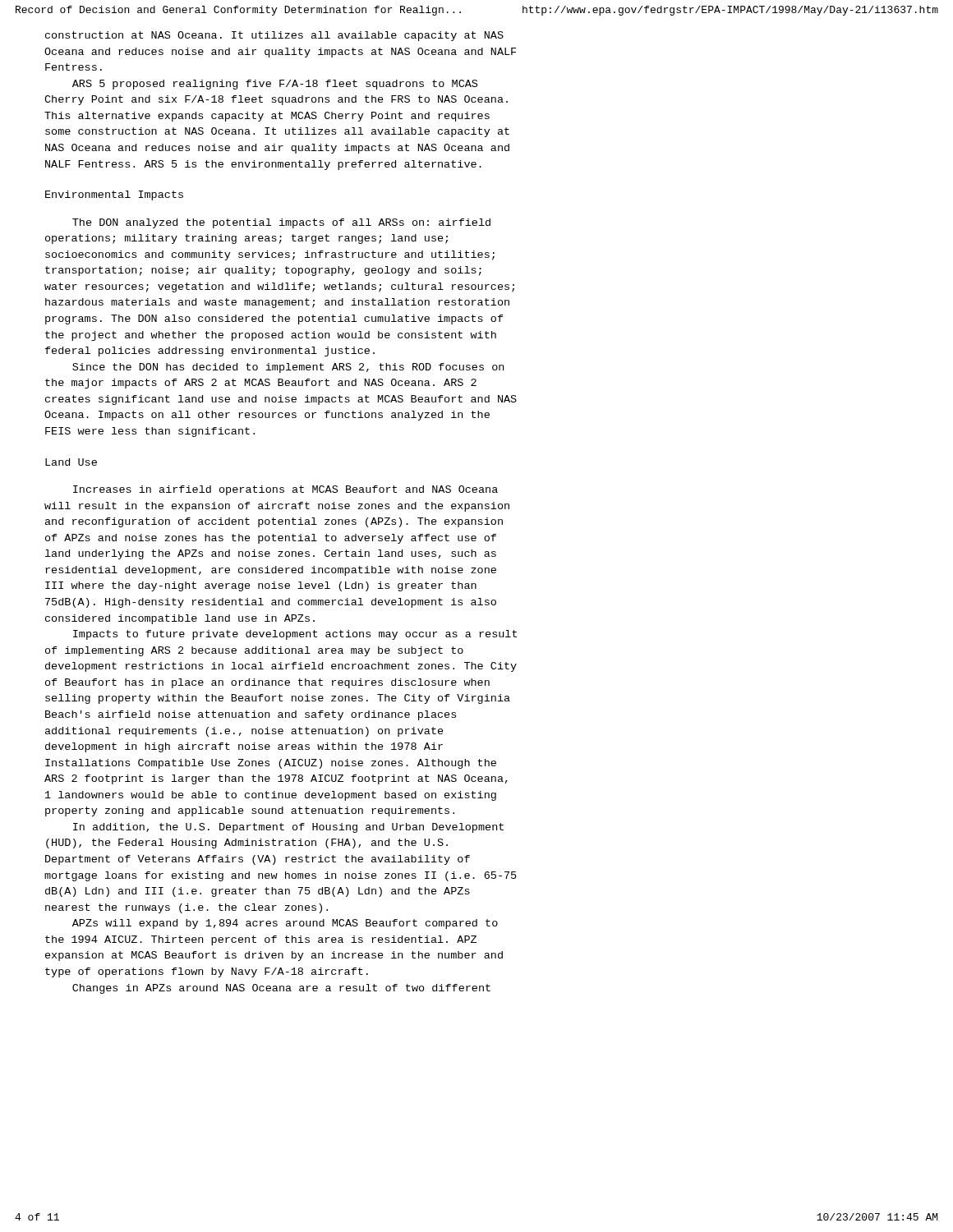Click on the passage starting "The DON analyzed the potential"
This screenshot has height=1232, width=953.
[x=476, y=287]
